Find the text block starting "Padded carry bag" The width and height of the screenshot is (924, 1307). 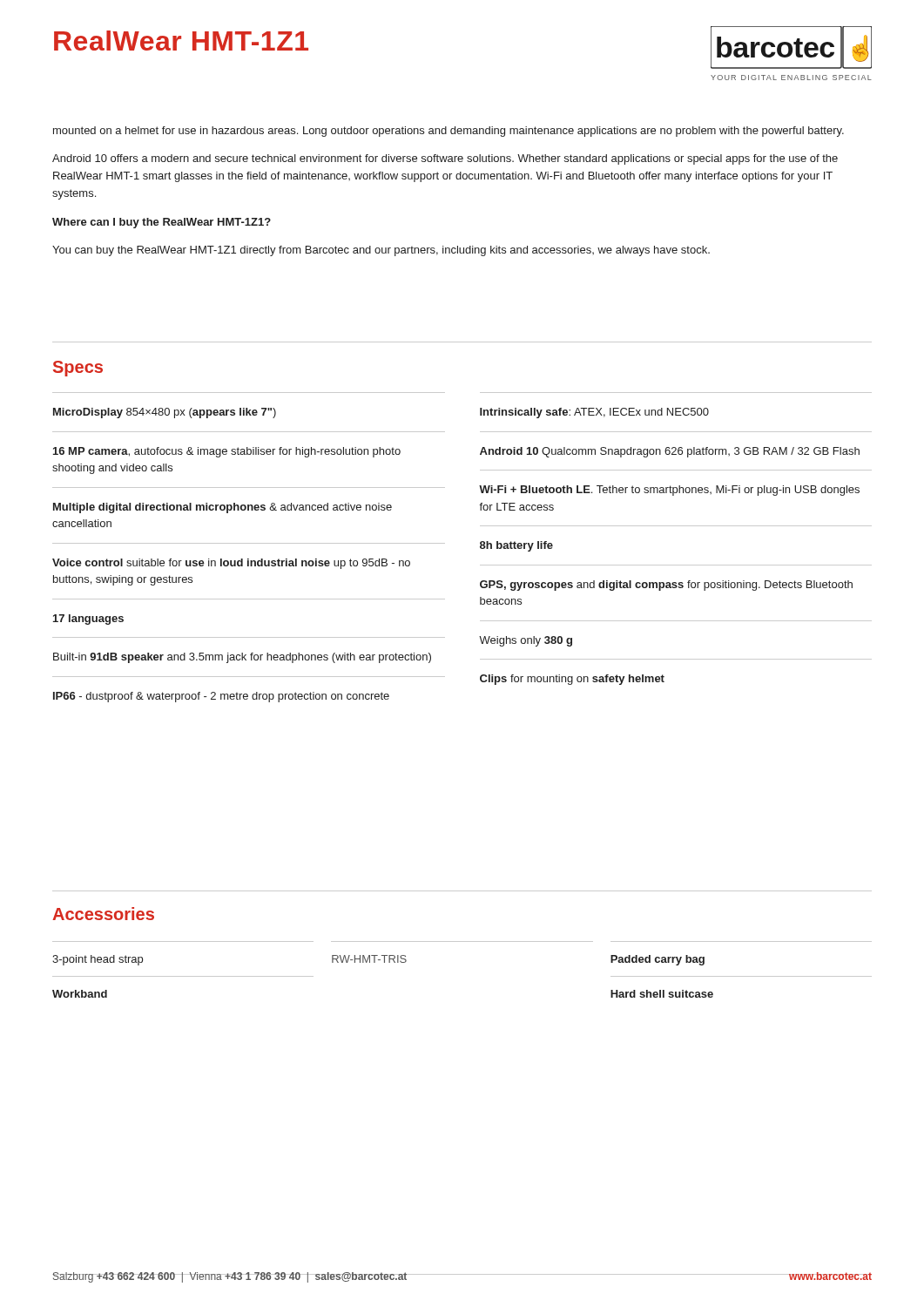(658, 959)
